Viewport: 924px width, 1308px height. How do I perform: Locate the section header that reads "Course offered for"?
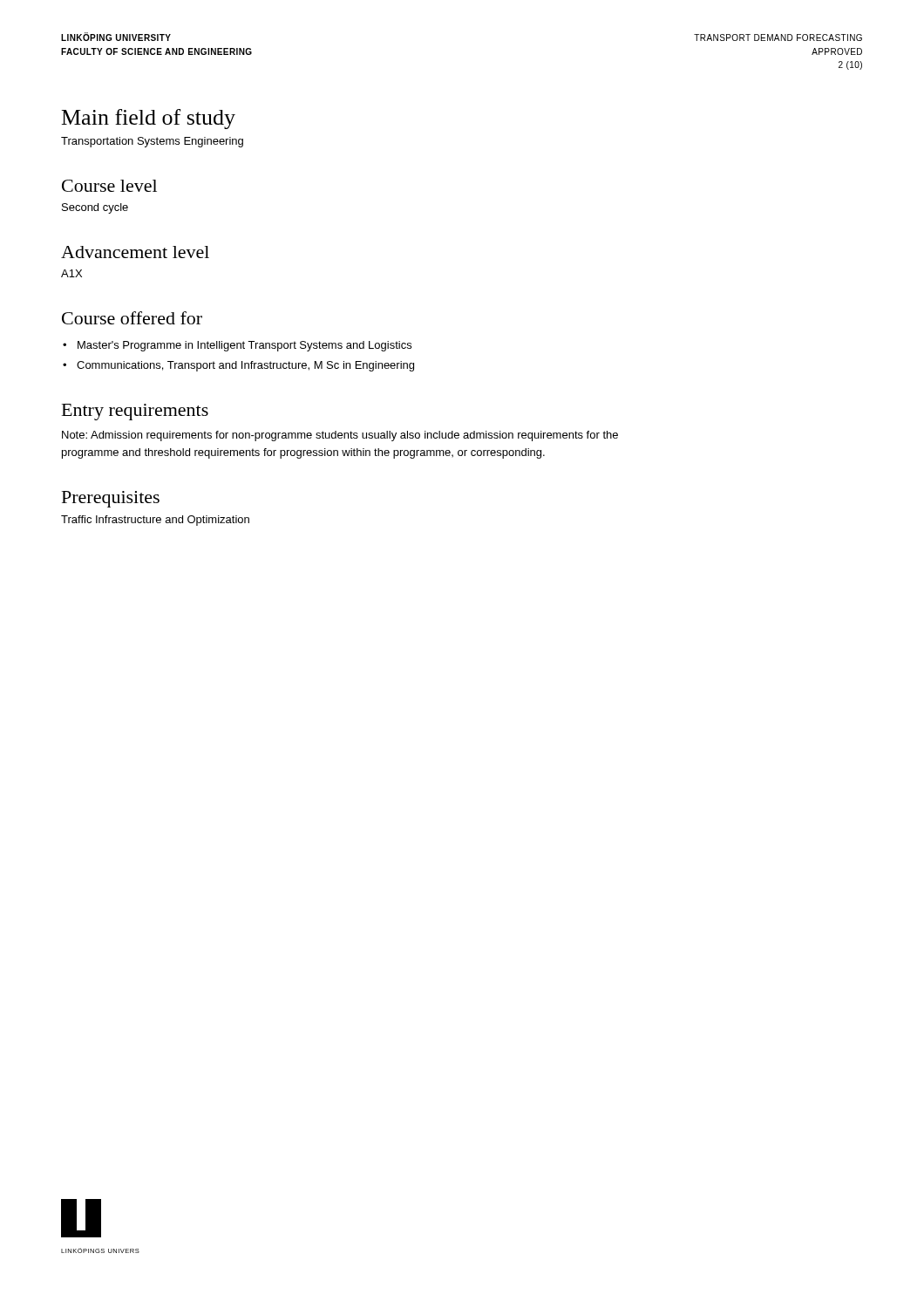pos(132,317)
